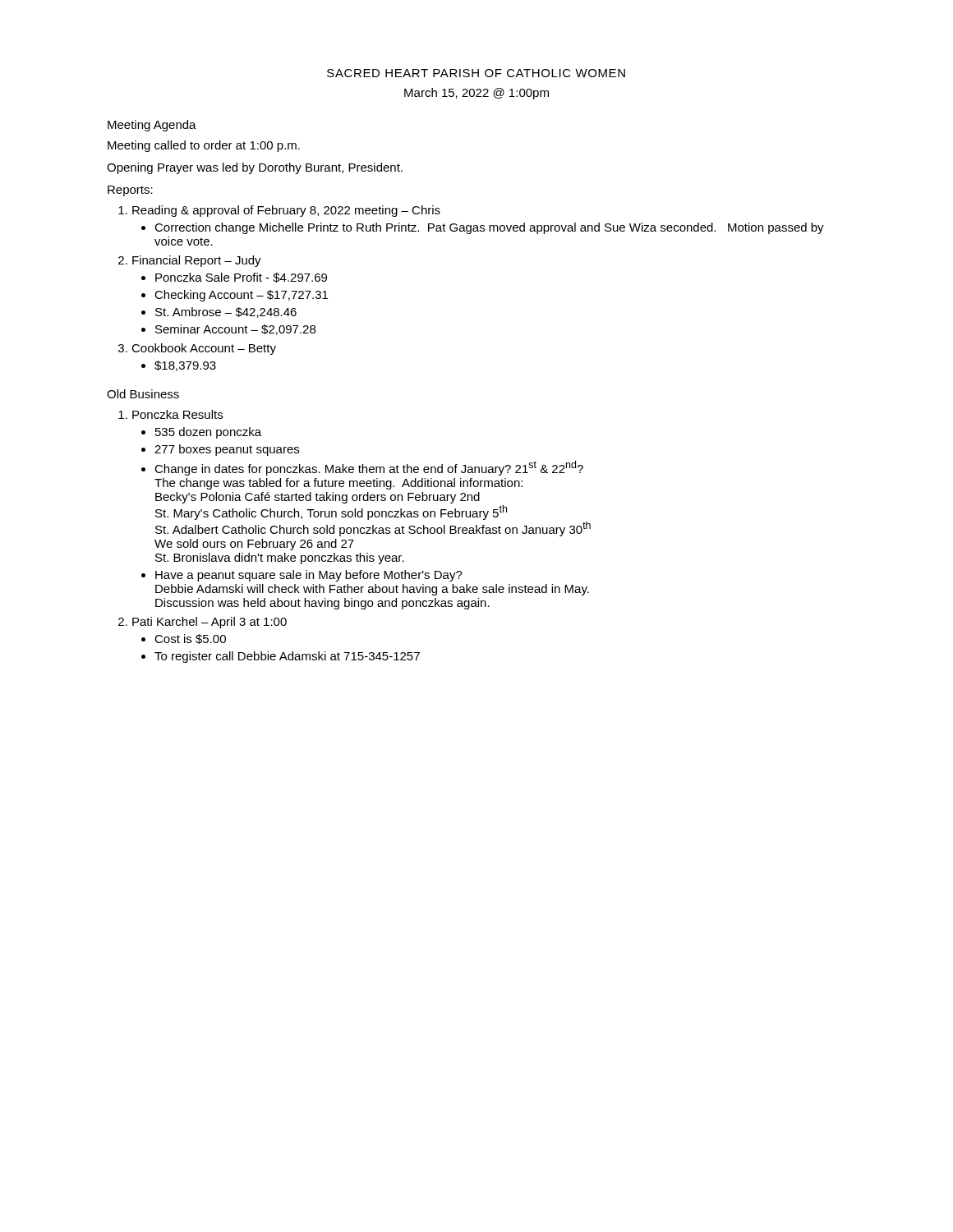Select the passage starting "Ponczka Sale Profit - $4.297.69"

[x=241, y=277]
